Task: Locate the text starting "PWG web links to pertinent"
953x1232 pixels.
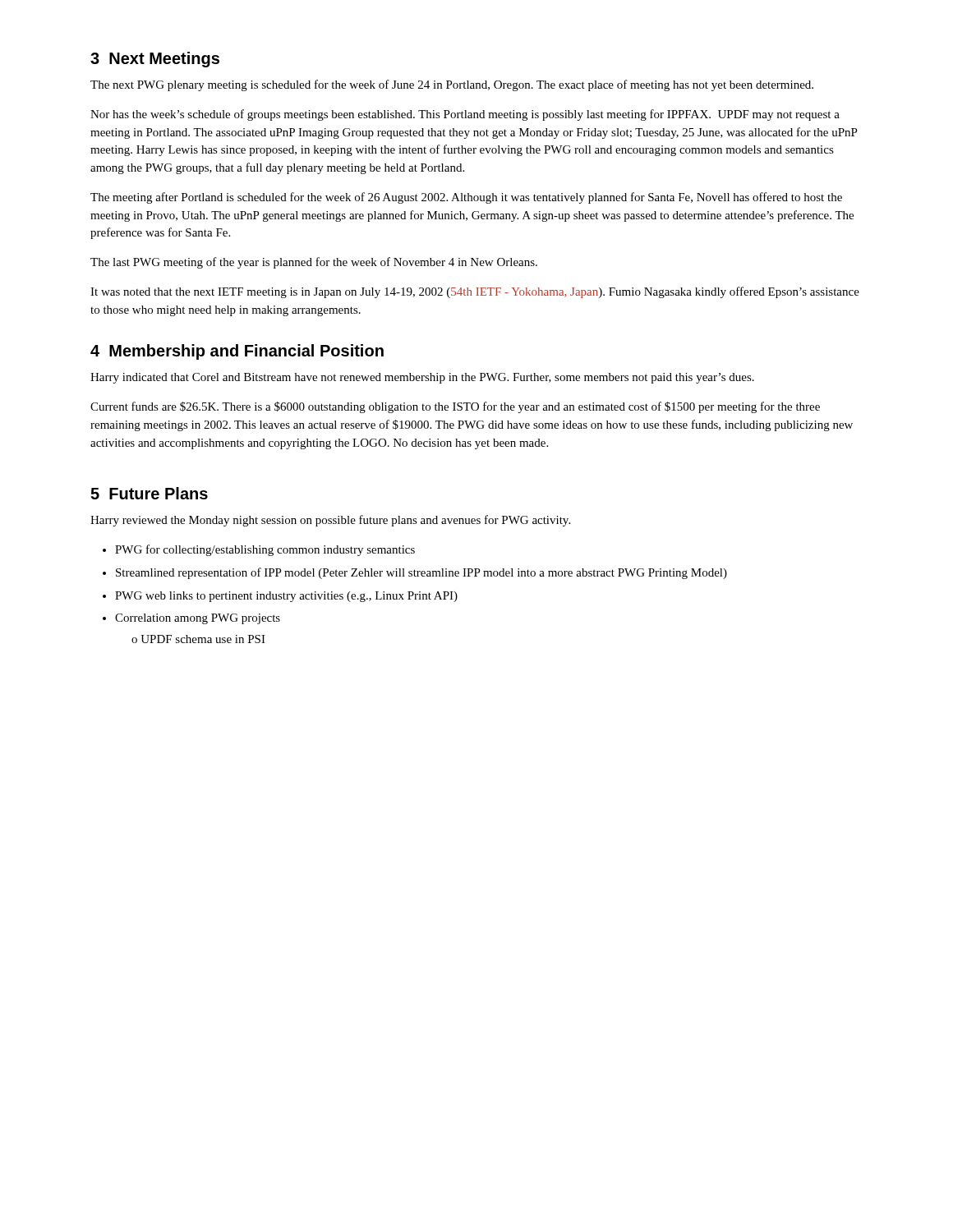Action: (x=286, y=595)
